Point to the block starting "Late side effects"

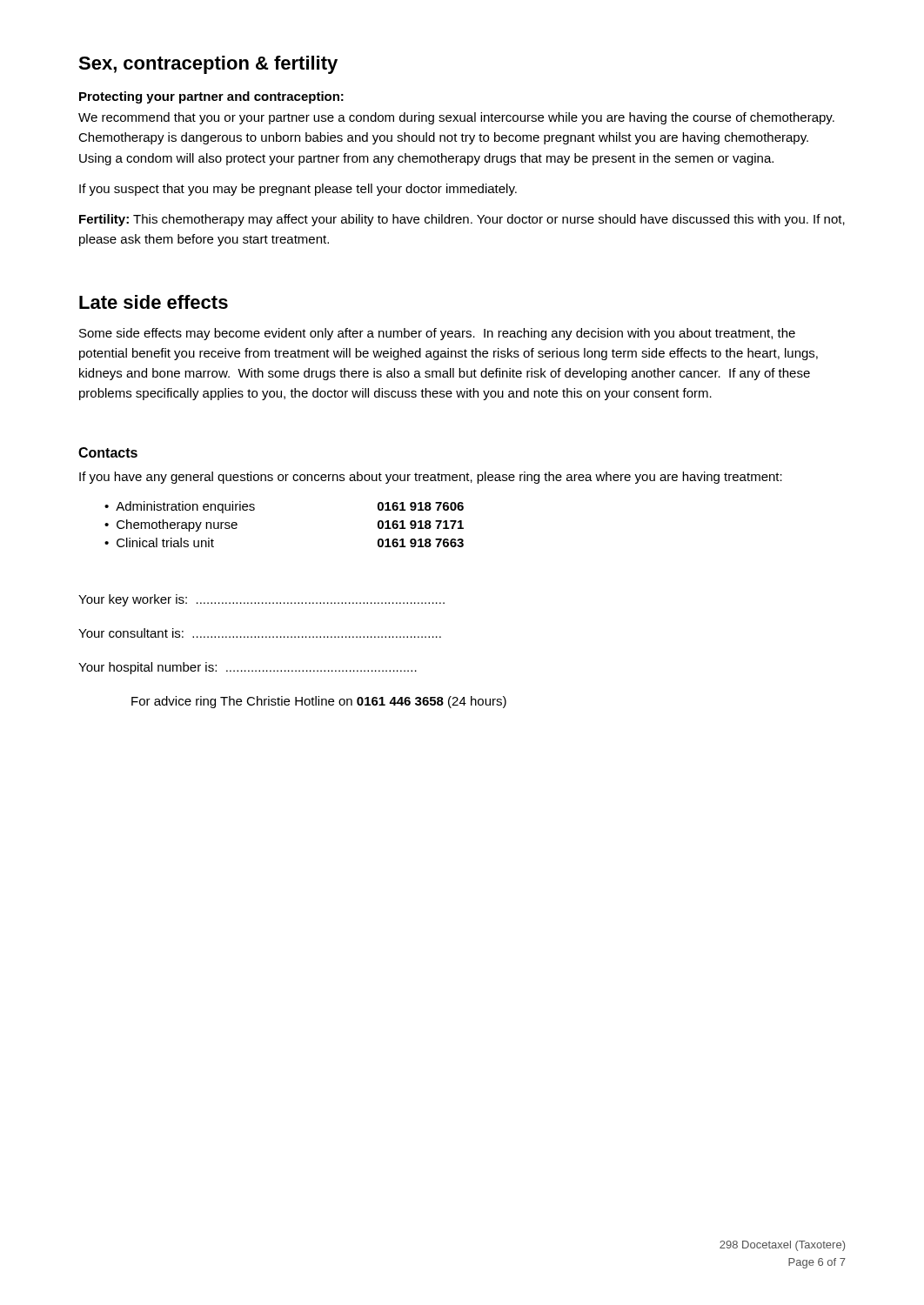[x=154, y=302]
